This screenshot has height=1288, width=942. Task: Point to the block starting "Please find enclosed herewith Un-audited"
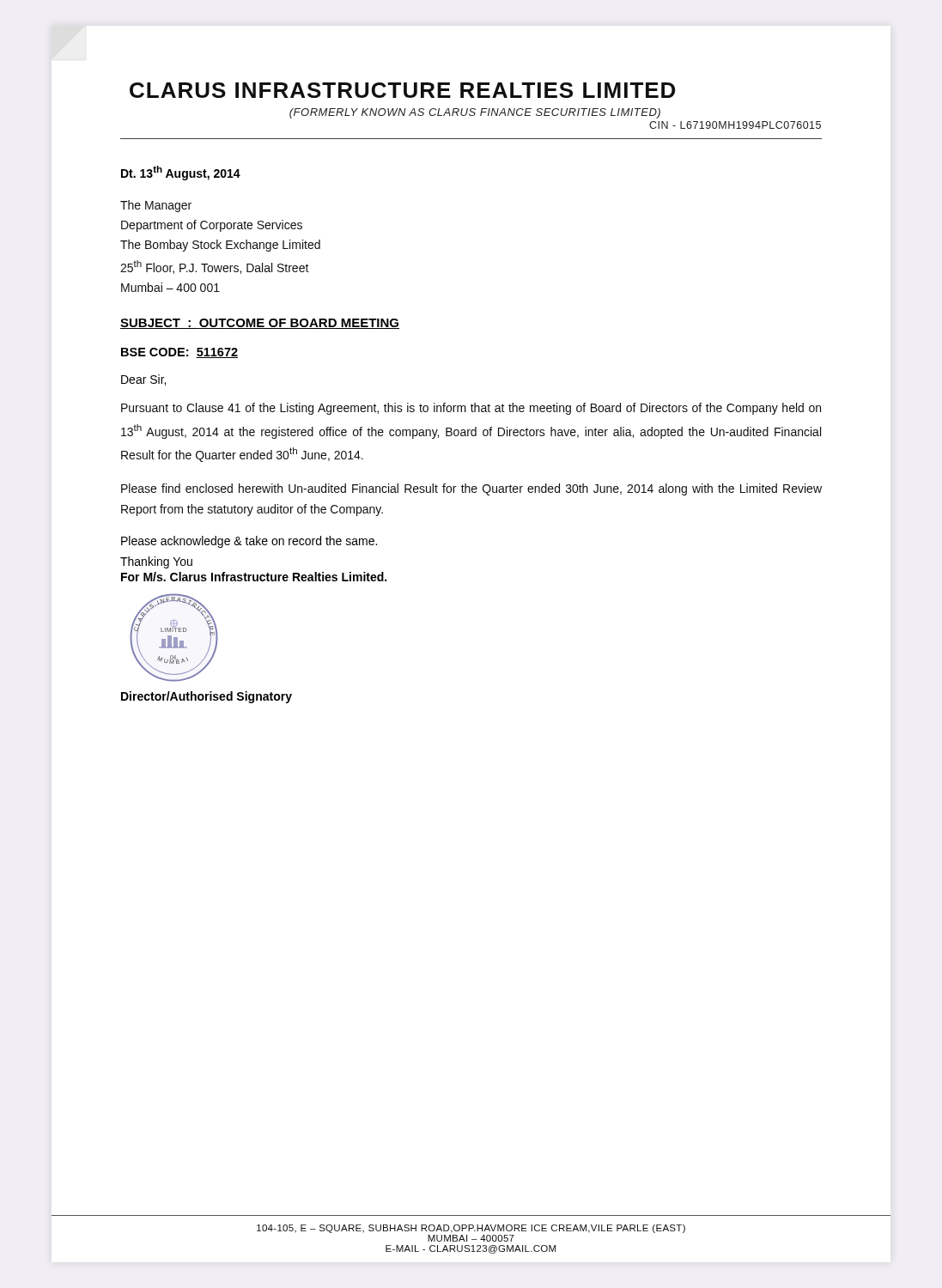coord(471,499)
